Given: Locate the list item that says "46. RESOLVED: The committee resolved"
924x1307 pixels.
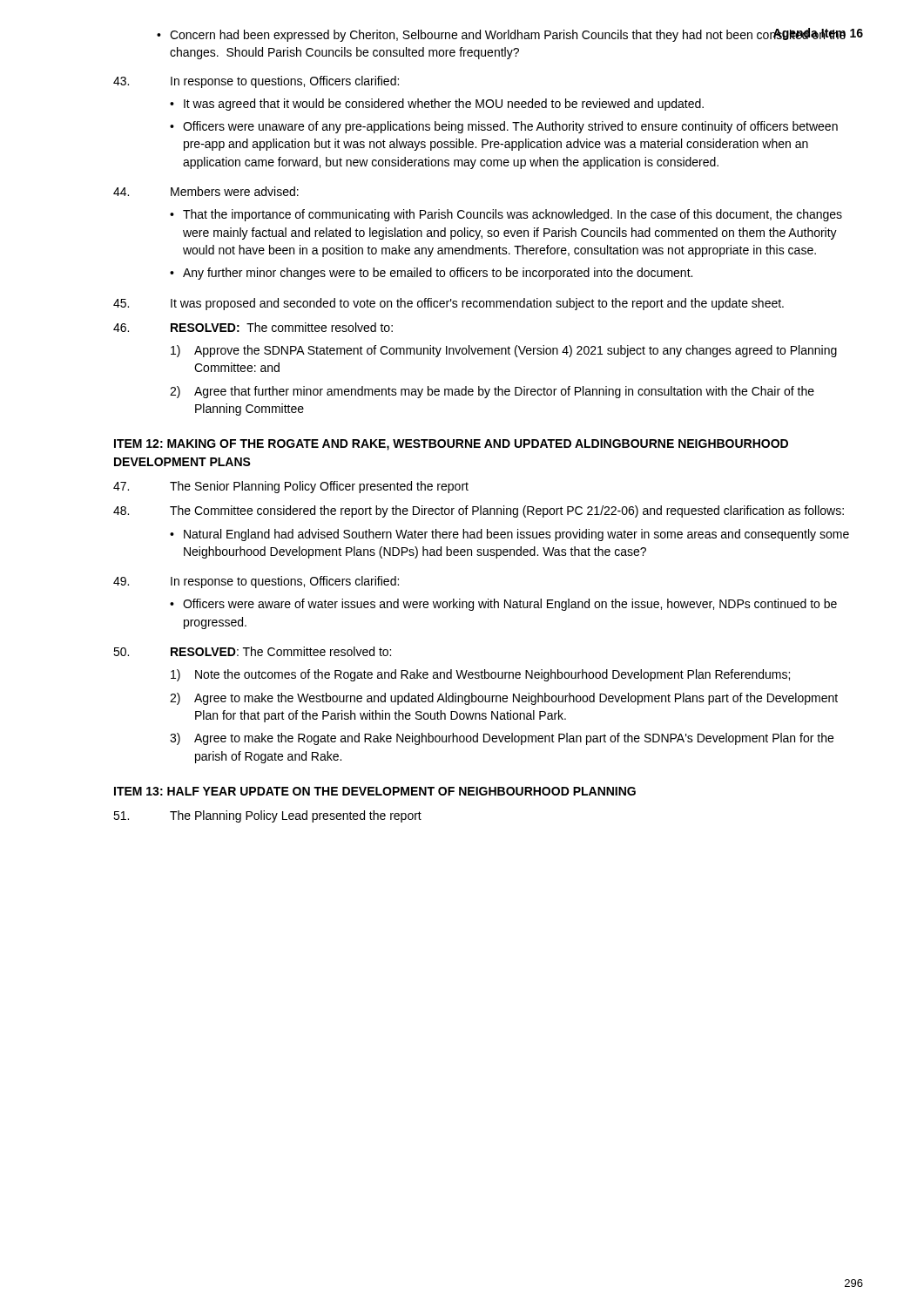Looking at the screenshot, I should [253, 327].
